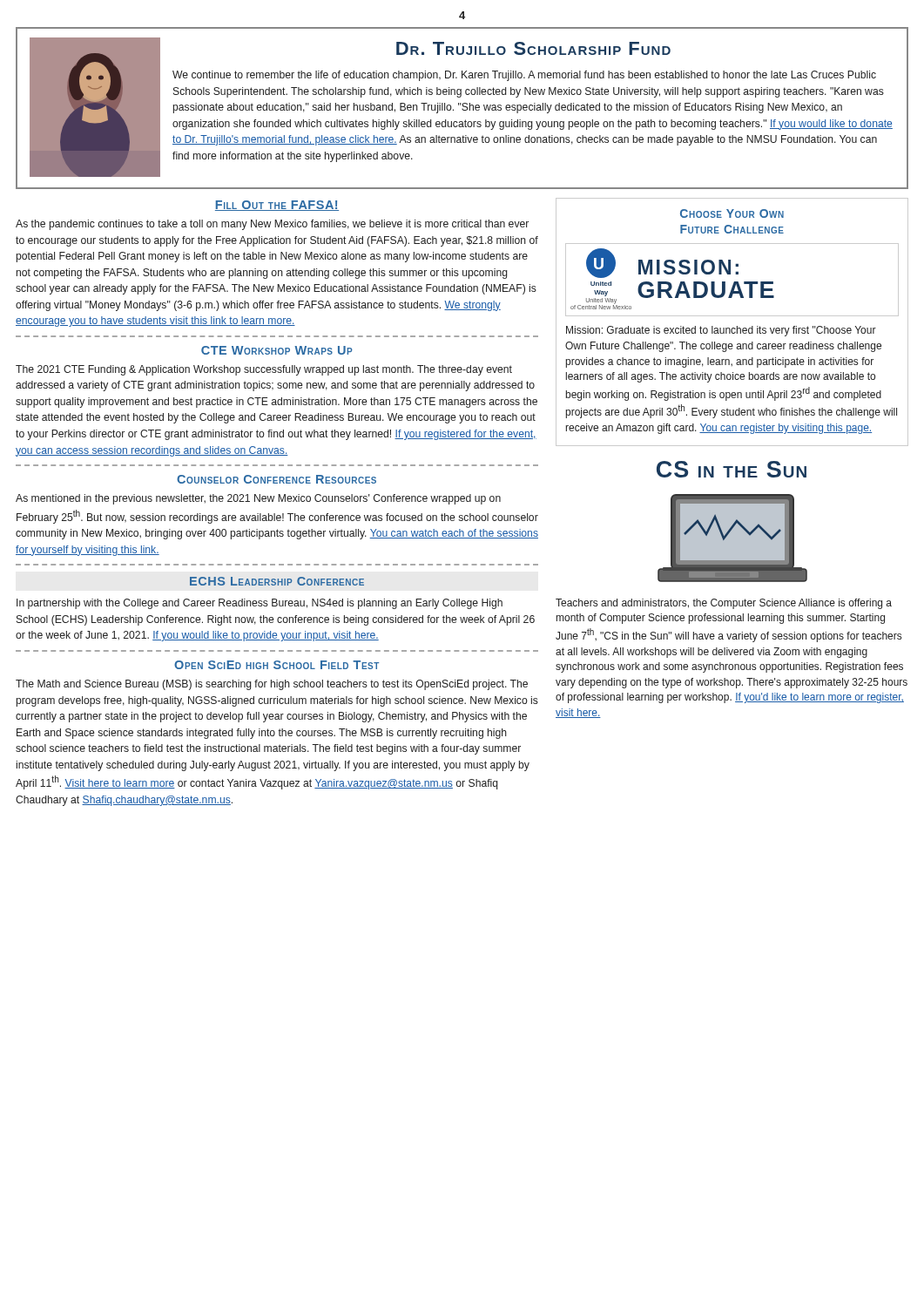Select the section header containing "Dr. Trujillo Scholarship Fund"
924x1307 pixels.
[x=462, y=108]
